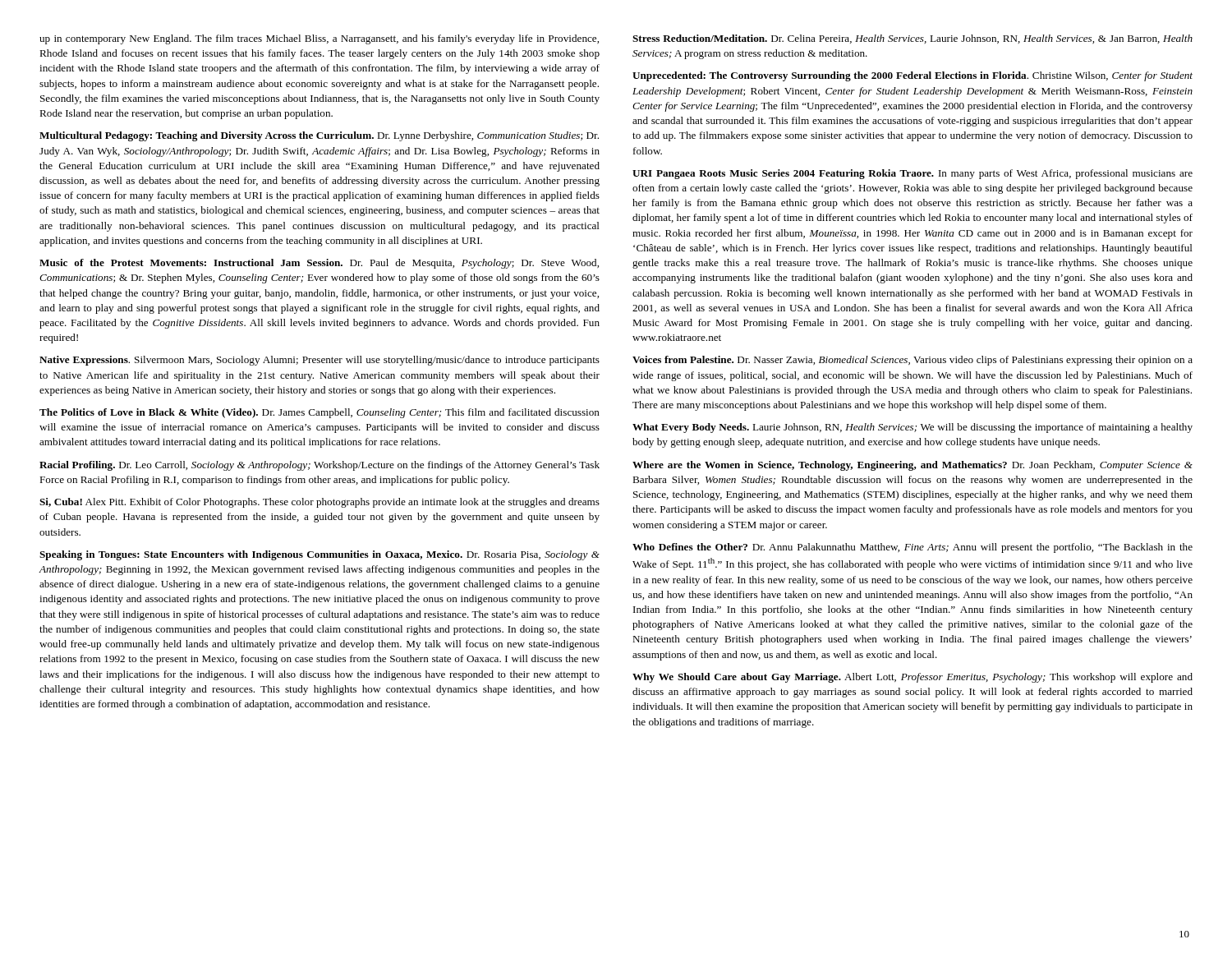Find the block starting "Who Defines the Other? Dr. Annu"
The width and height of the screenshot is (1232, 953).
pos(912,601)
